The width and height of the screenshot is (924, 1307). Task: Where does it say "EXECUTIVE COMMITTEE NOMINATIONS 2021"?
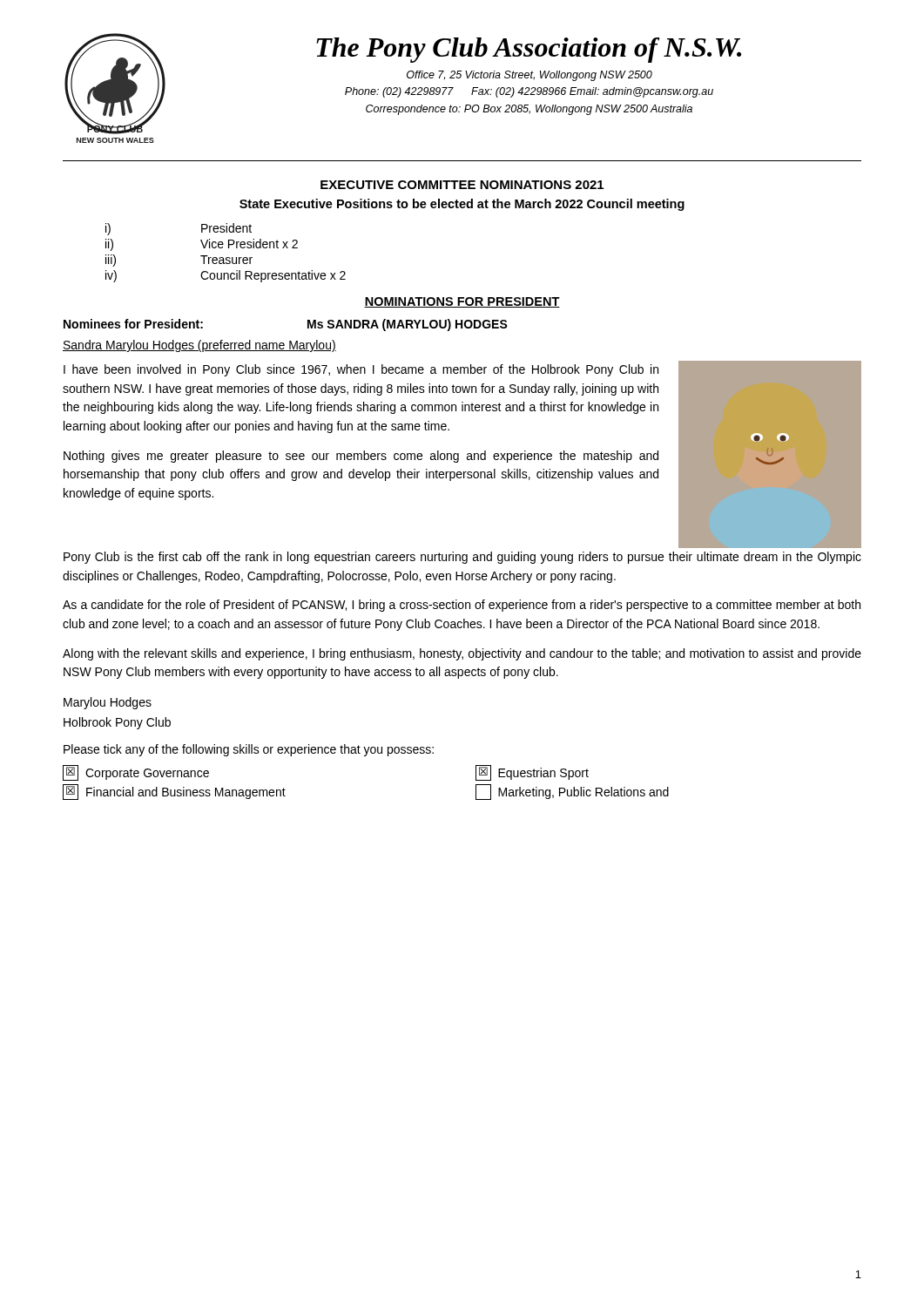[x=462, y=184]
